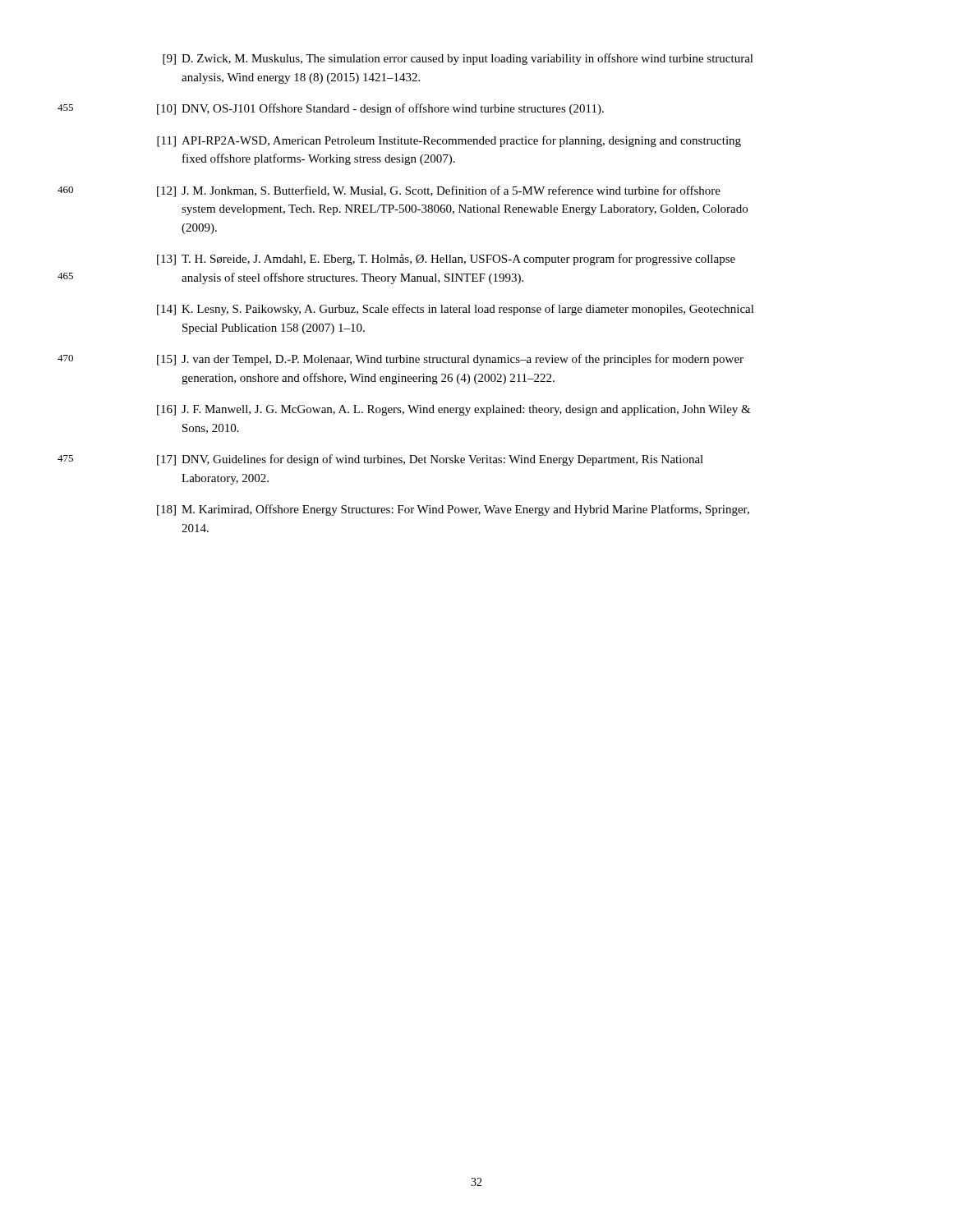Image resolution: width=953 pixels, height=1232 pixels.
Task: Locate the passage starting "[9] D. Zwick, M. Muskulus, The"
Action: [x=444, y=68]
